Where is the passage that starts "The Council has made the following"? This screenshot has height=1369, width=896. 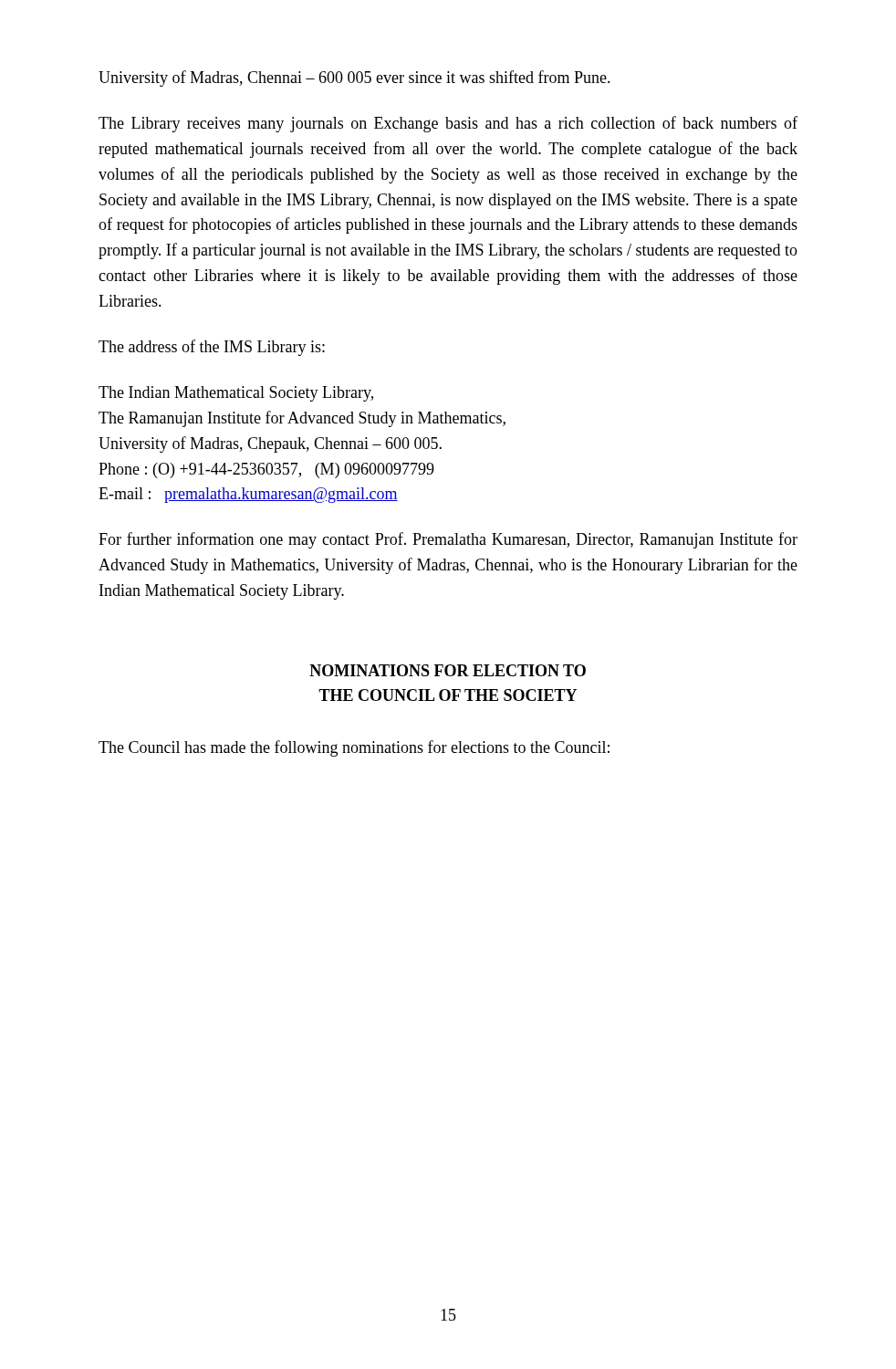[448, 748]
